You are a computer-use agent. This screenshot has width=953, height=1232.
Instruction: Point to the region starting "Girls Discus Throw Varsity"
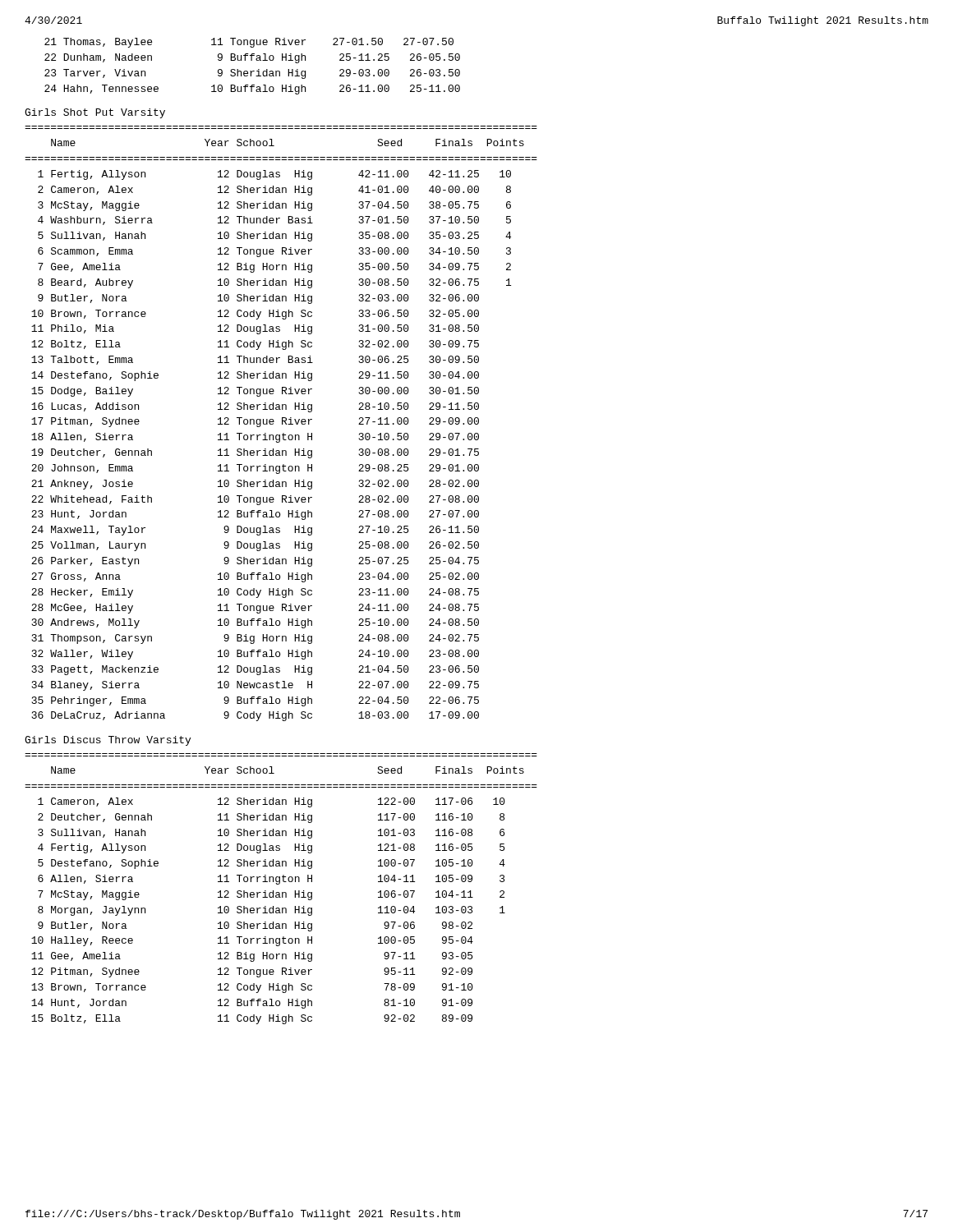(108, 741)
